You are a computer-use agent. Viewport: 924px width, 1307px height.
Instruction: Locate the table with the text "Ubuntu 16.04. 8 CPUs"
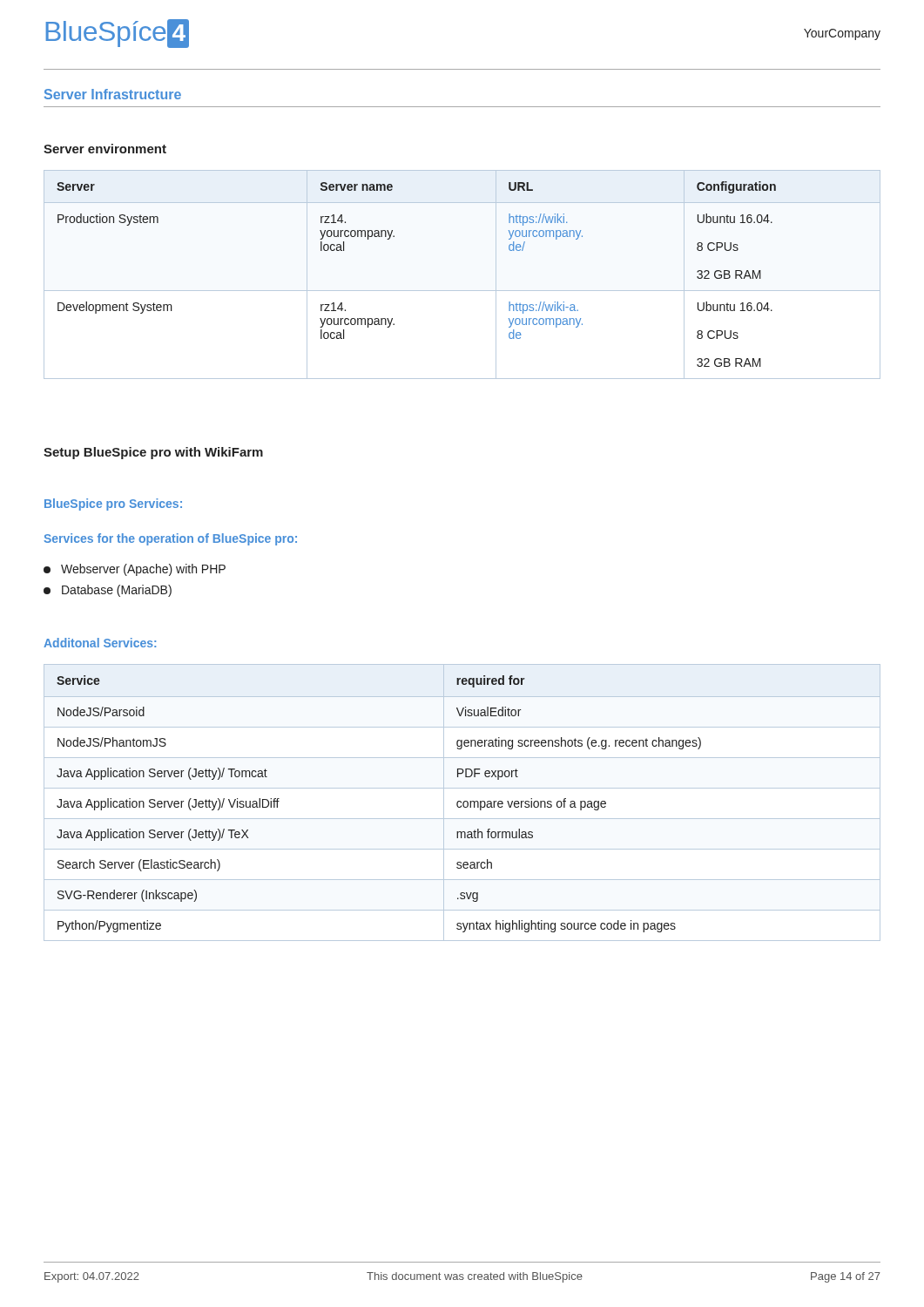(462, 274)
